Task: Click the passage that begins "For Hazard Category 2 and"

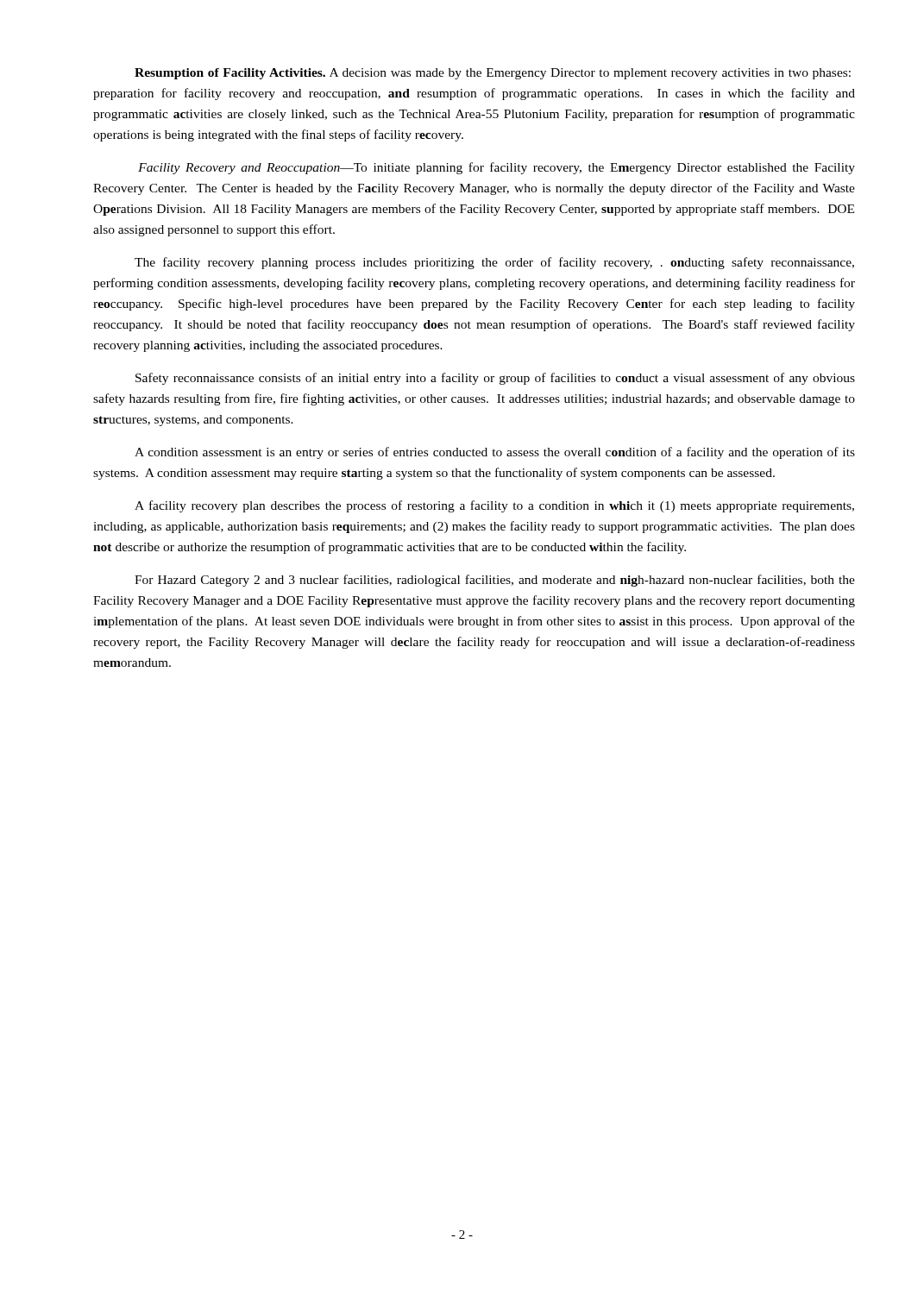Action: [x=474, y=621]
